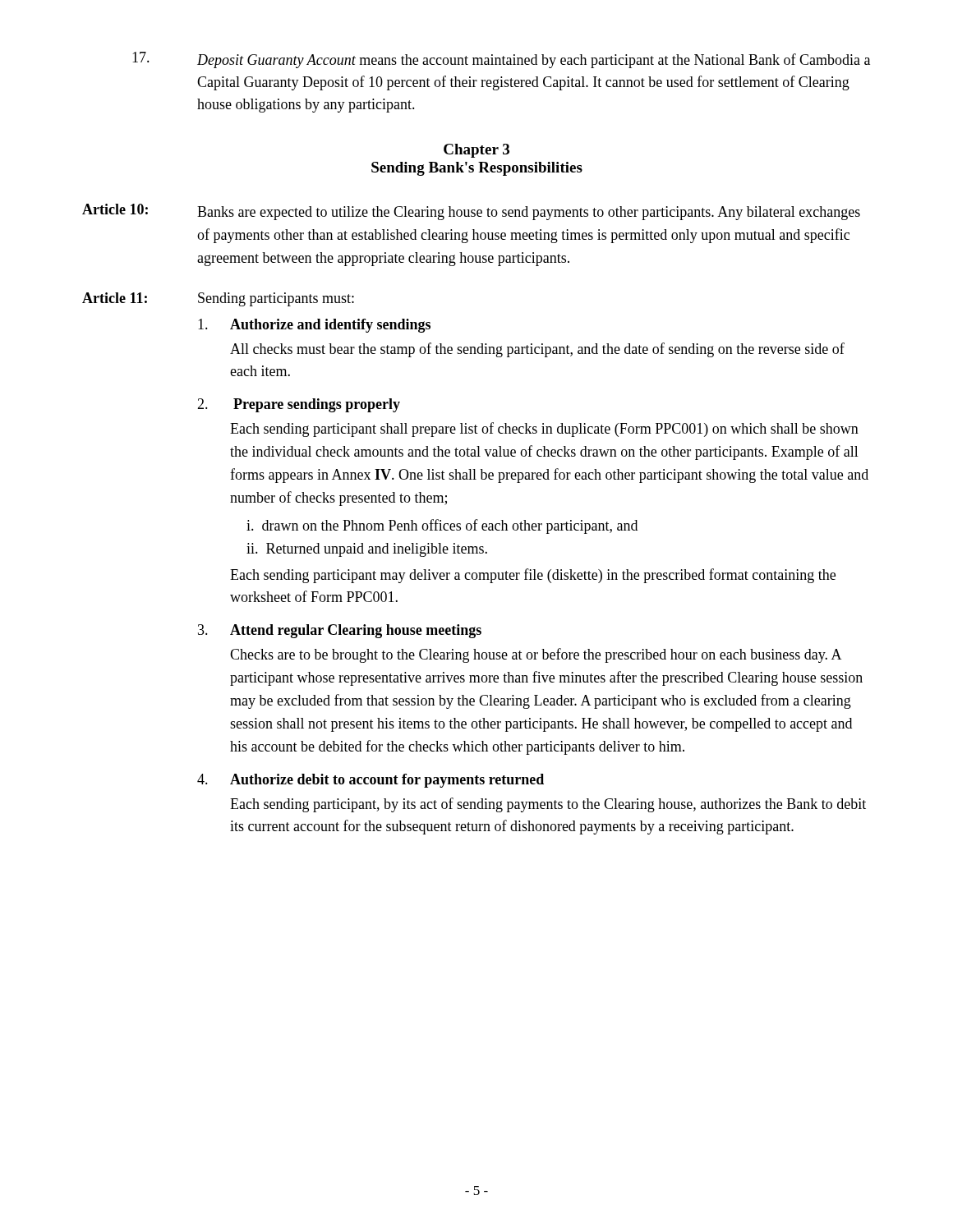Navigate to the block starting "3. Attend regular"

(534, 692)
